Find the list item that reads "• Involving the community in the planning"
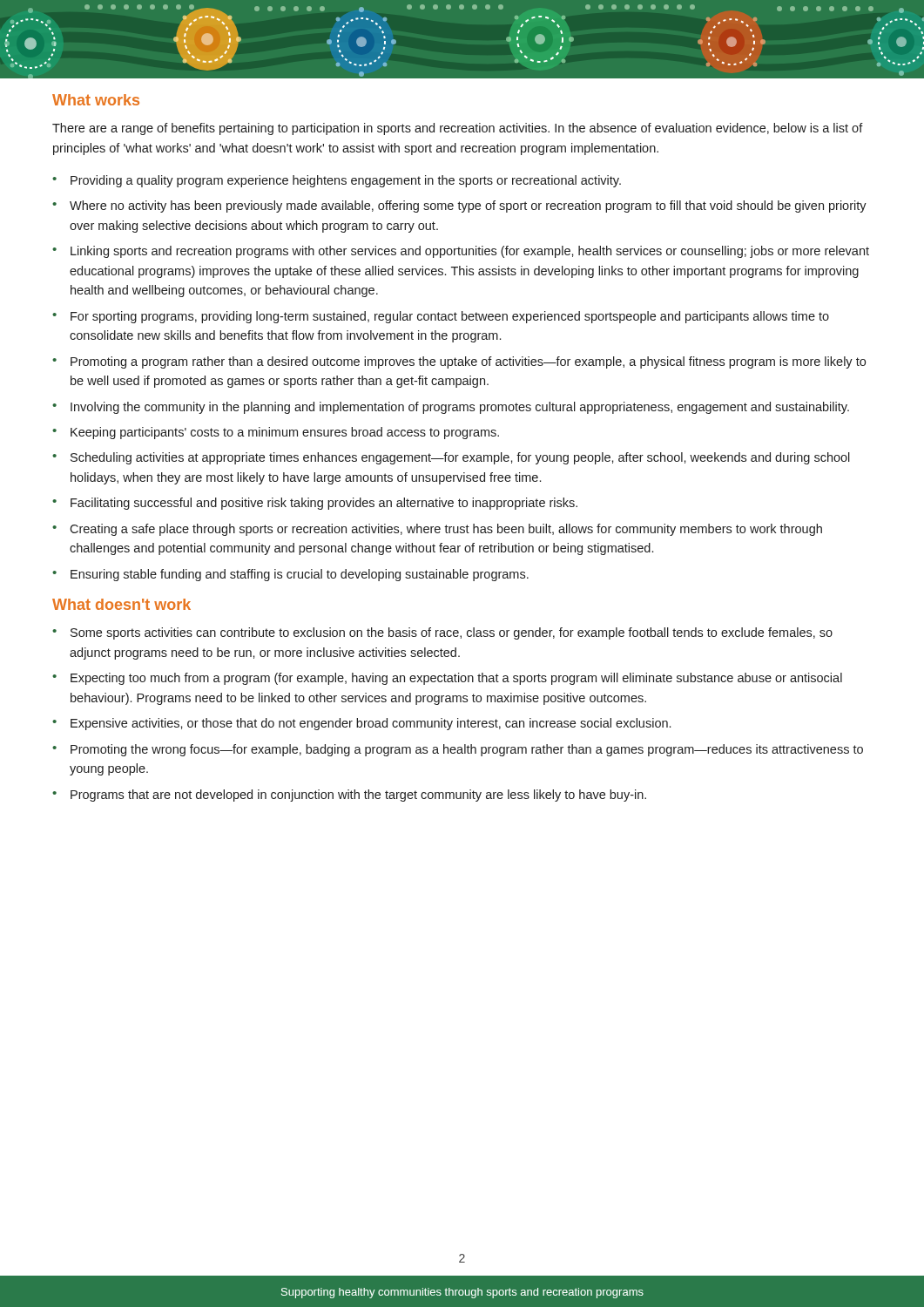This screenshot has width=924, height=1307. [451, 407]
